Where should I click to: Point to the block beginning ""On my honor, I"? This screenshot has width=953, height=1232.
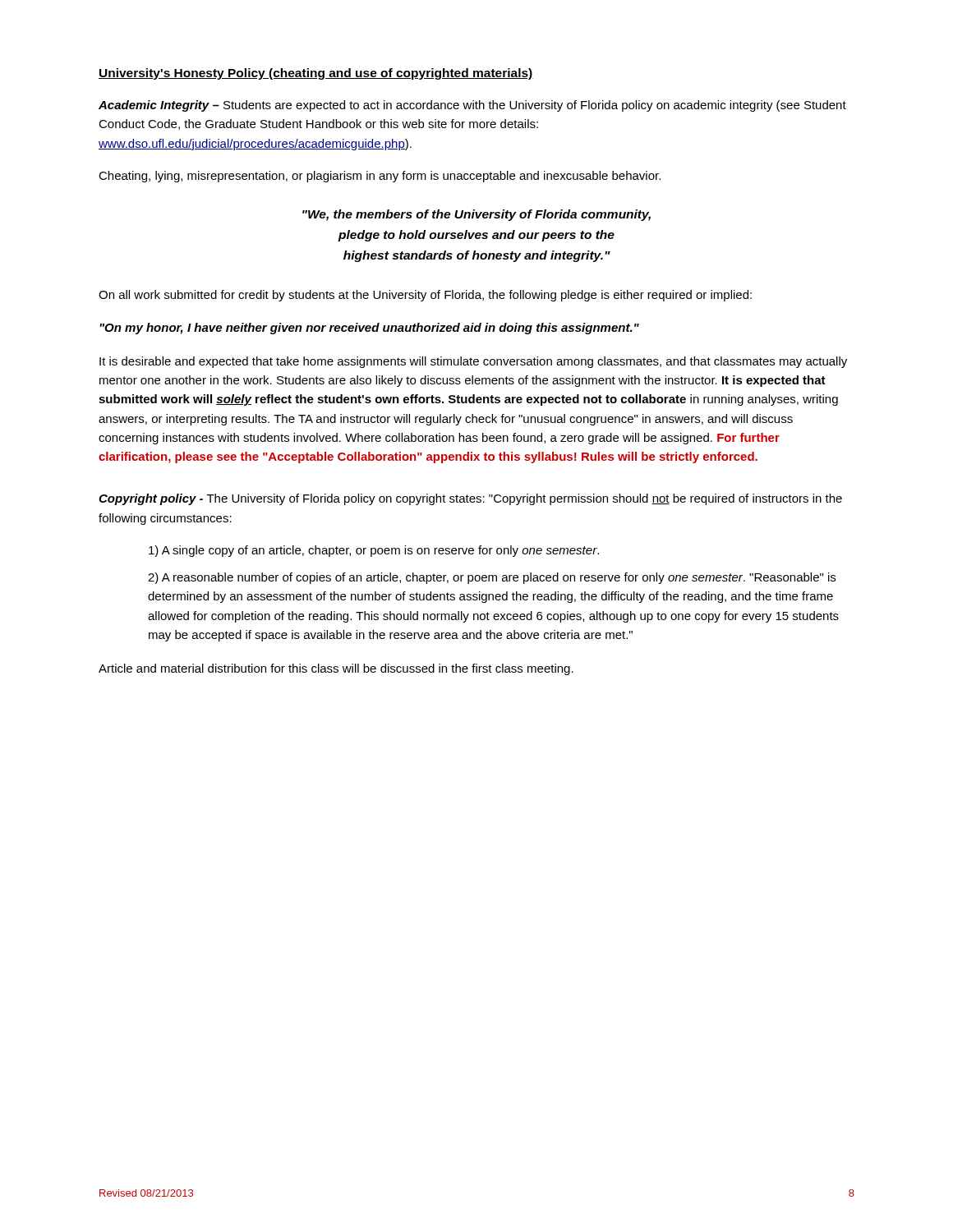coord(369,327)
